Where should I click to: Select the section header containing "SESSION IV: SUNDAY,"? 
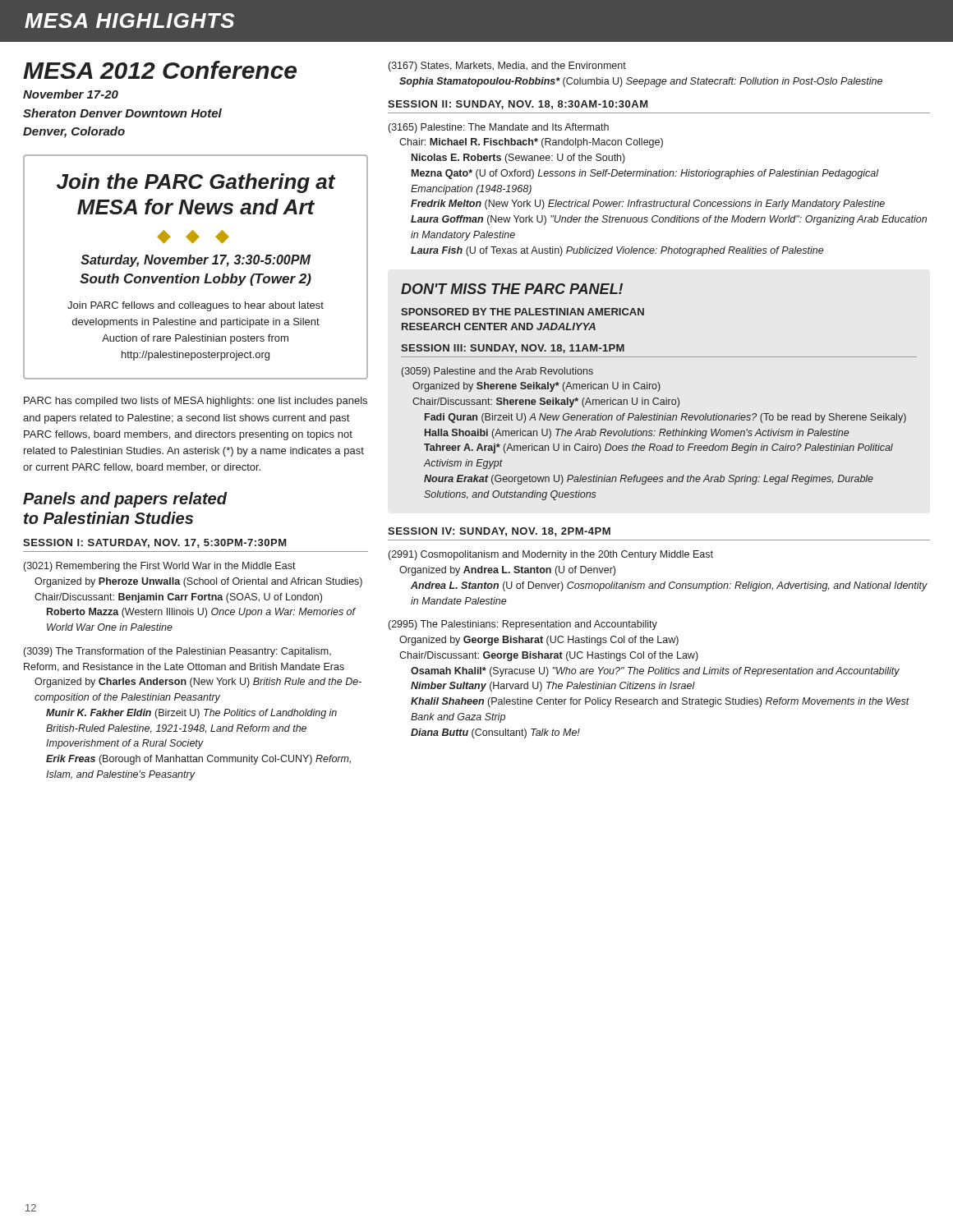click(x=500, y=531)
